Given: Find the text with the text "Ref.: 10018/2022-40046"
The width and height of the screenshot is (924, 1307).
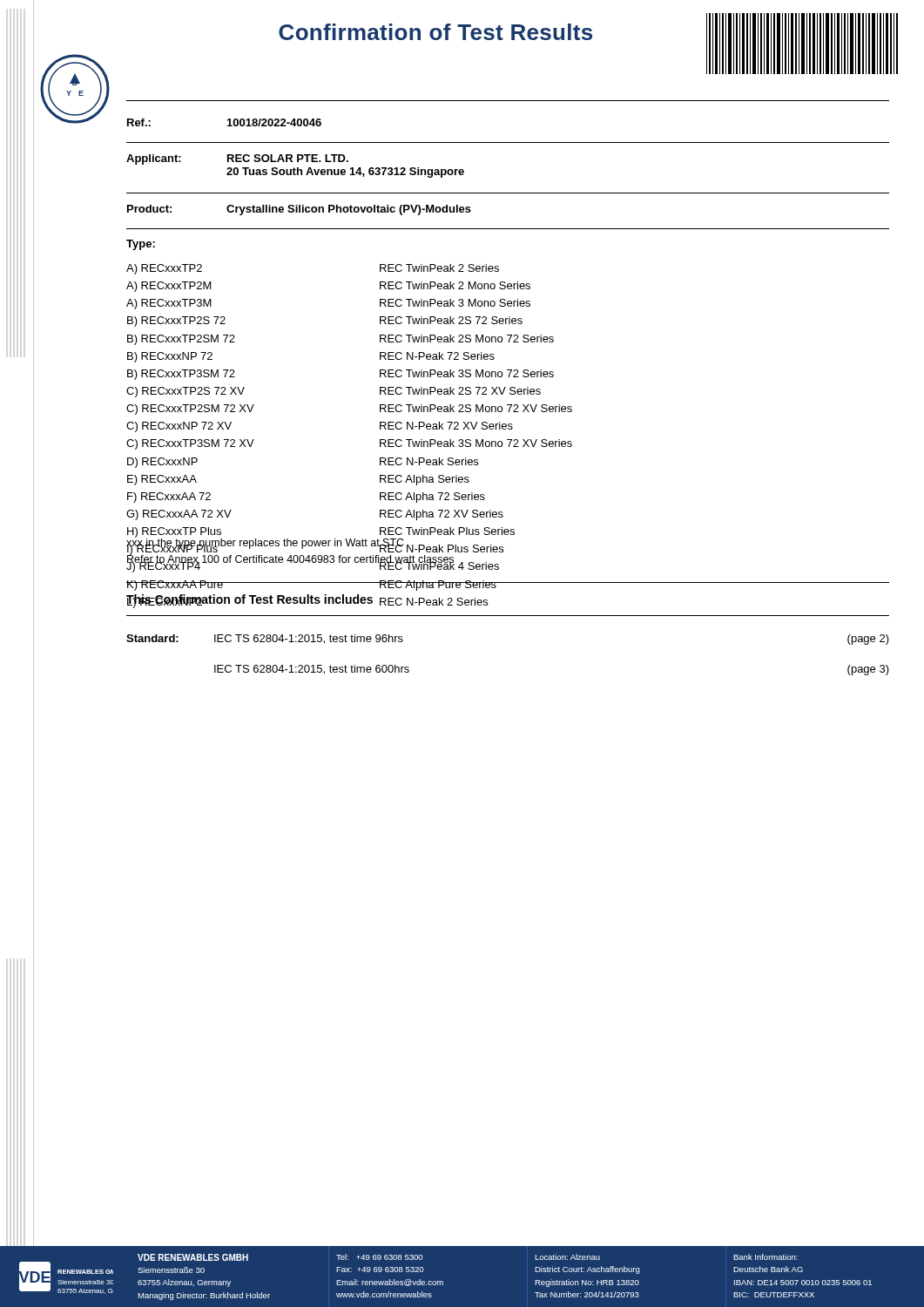Looking at the screenshot, I should click(224, 122).
